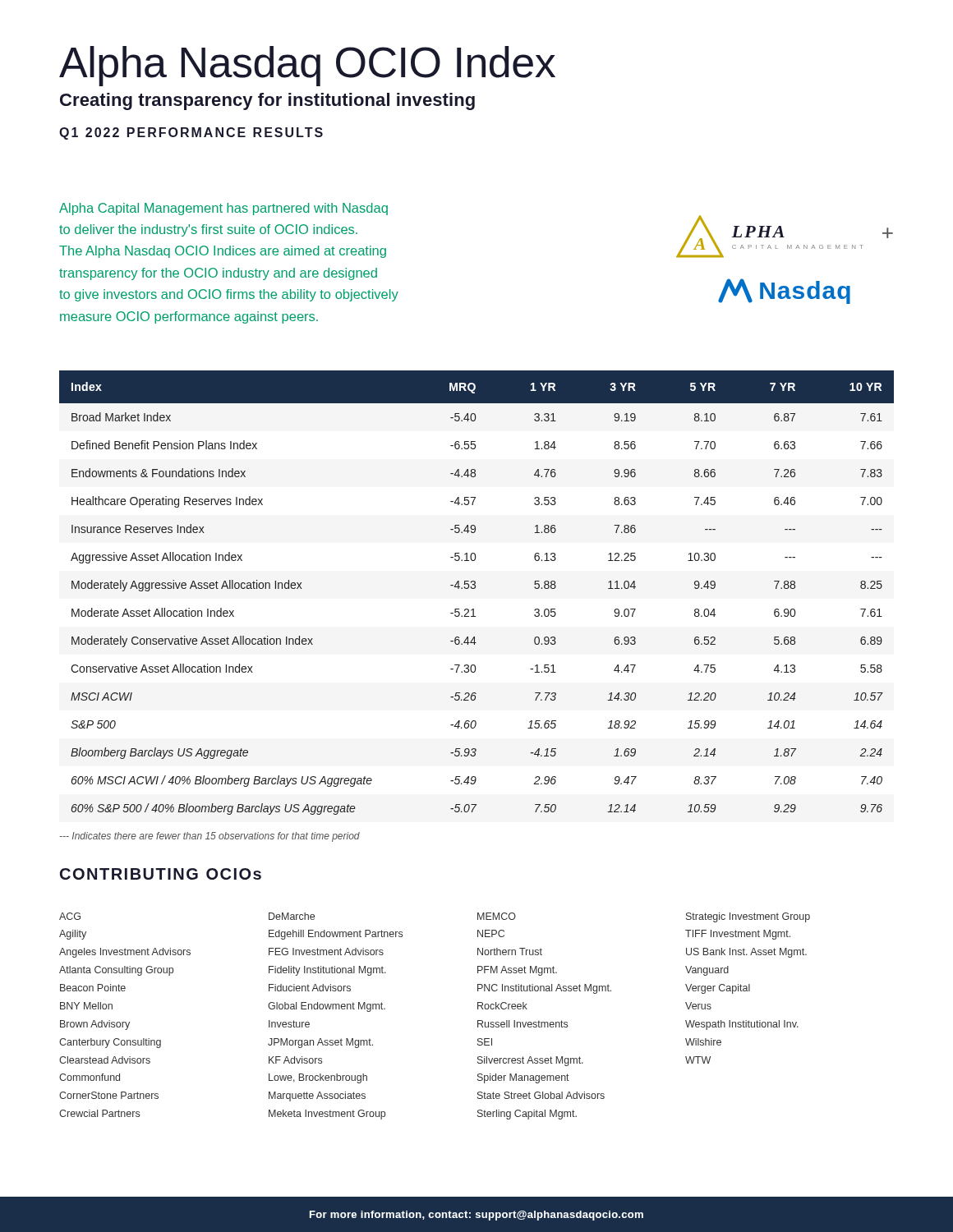Where is the passage that starts "Indicates there are"?

coord(209,837)
